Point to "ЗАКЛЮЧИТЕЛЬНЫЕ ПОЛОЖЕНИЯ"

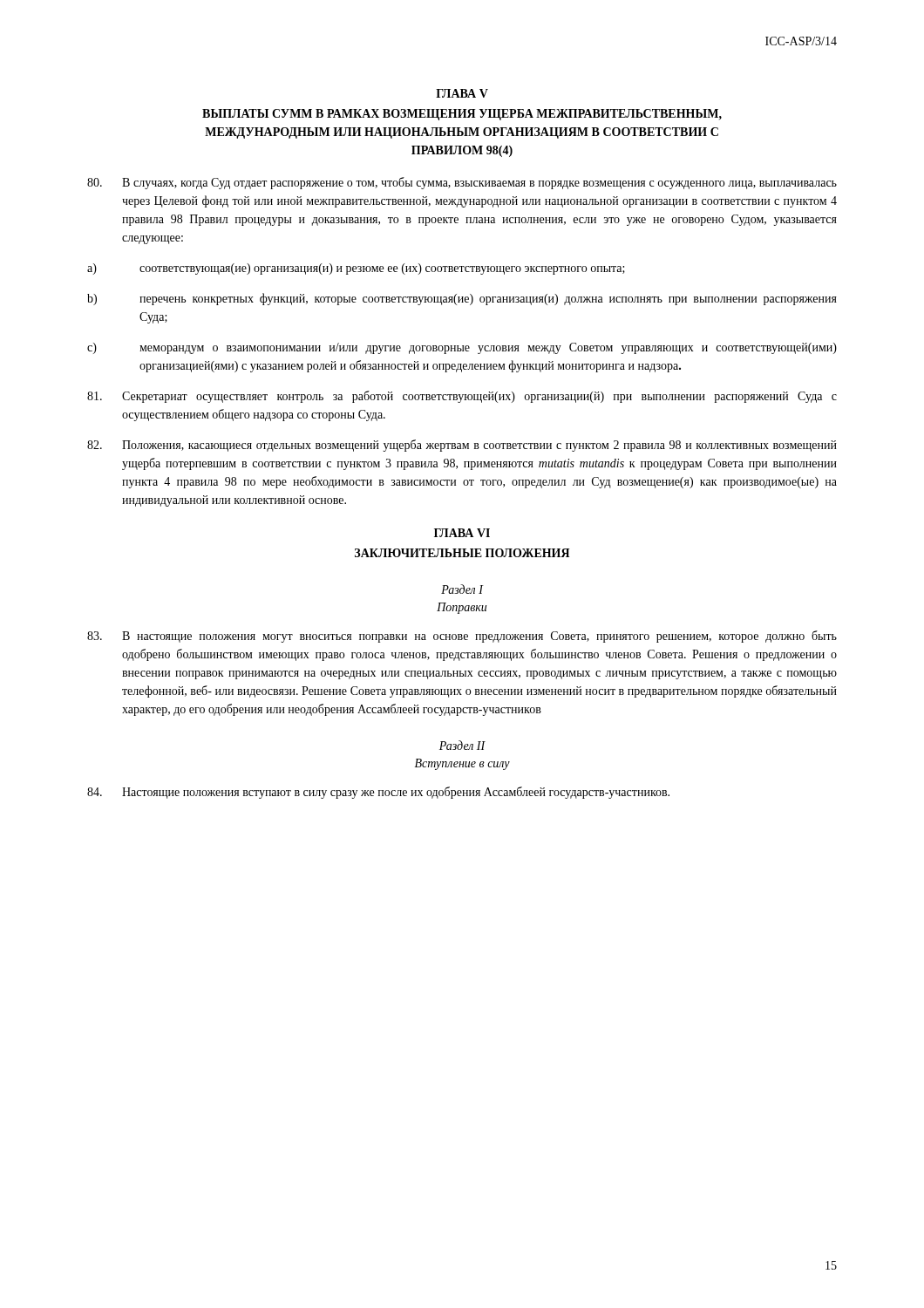pos(462,553)
